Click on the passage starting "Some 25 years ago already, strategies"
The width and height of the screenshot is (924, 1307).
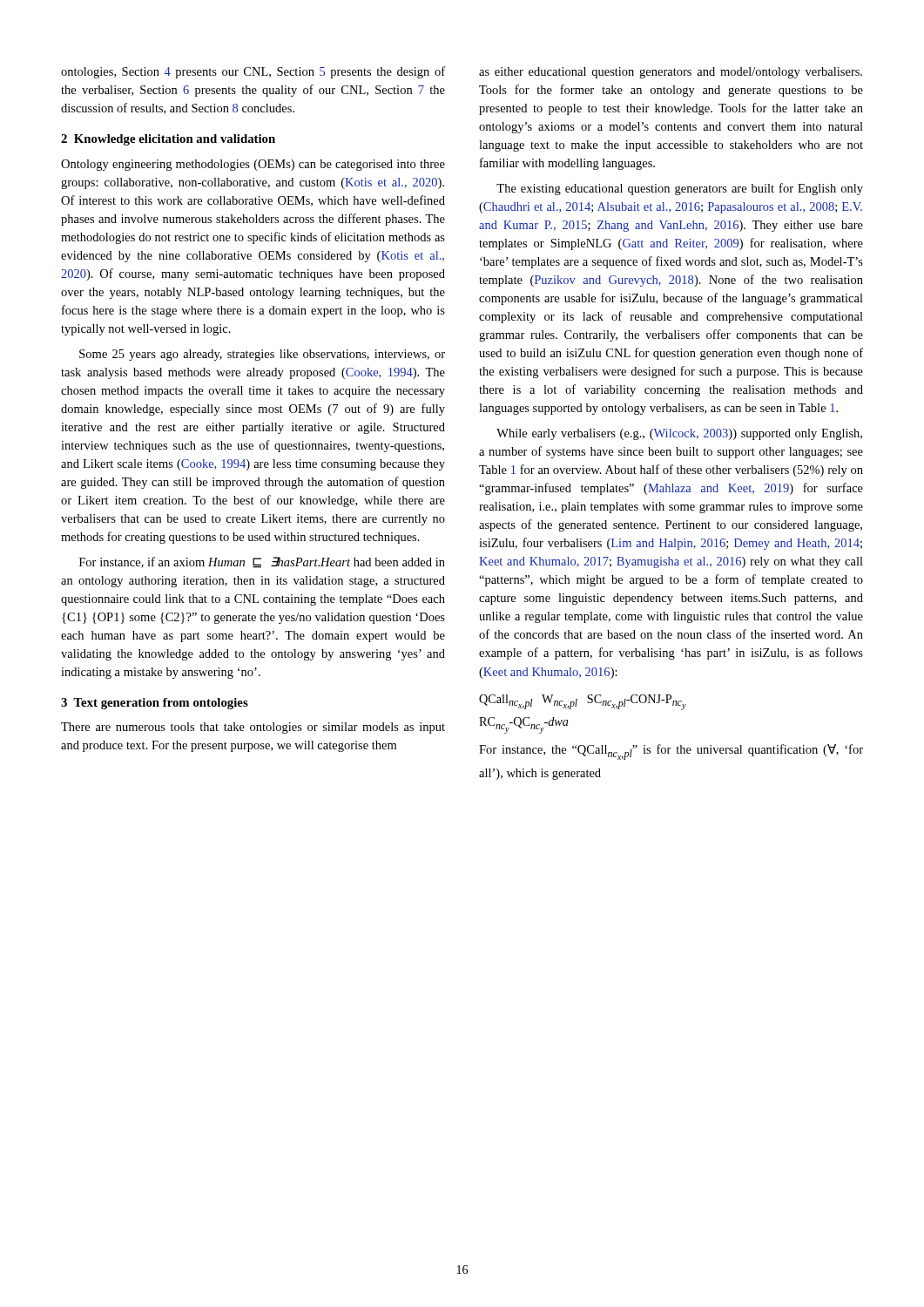point(253,445)
